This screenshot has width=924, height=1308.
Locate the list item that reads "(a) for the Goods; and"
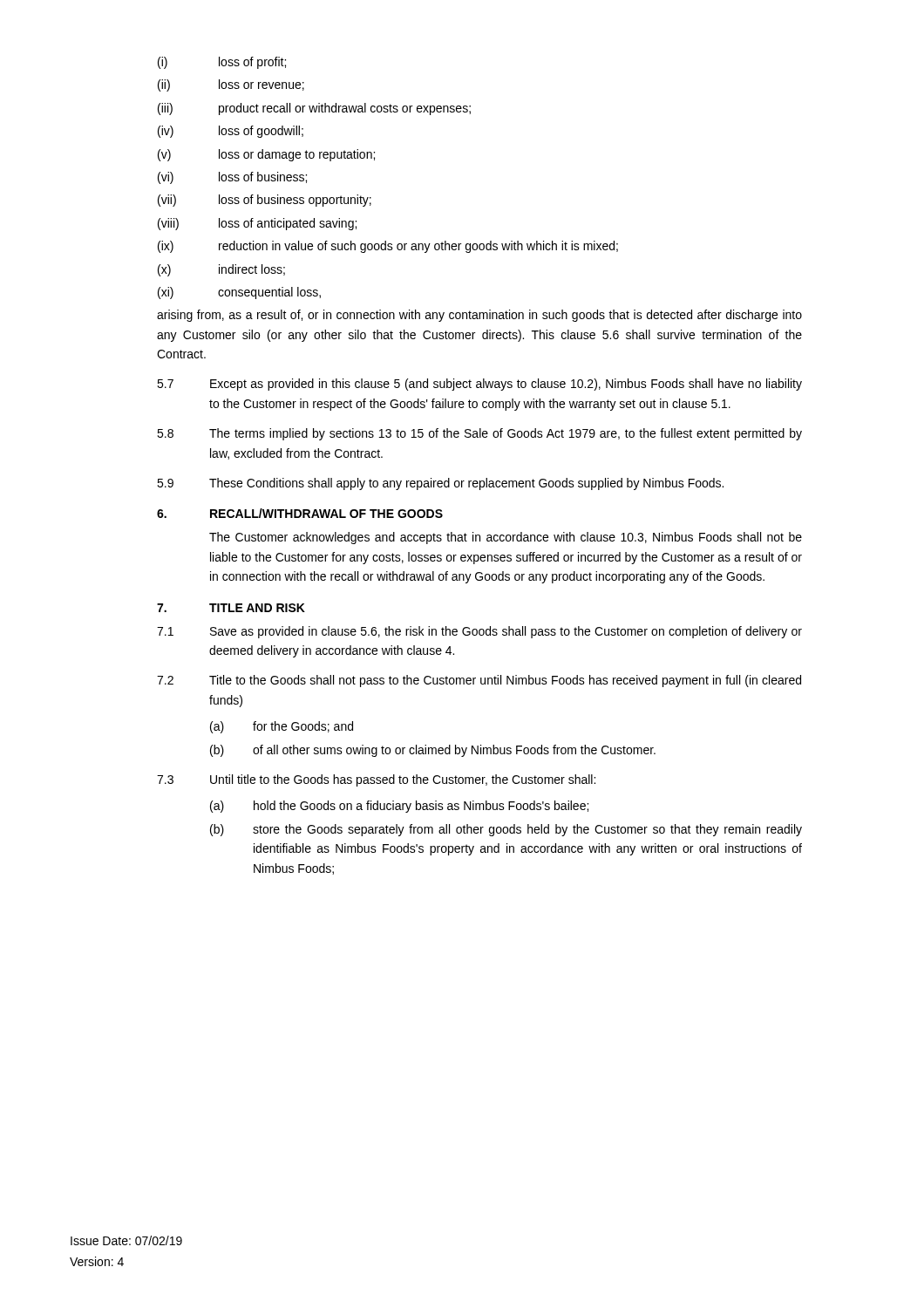[282, 727]
